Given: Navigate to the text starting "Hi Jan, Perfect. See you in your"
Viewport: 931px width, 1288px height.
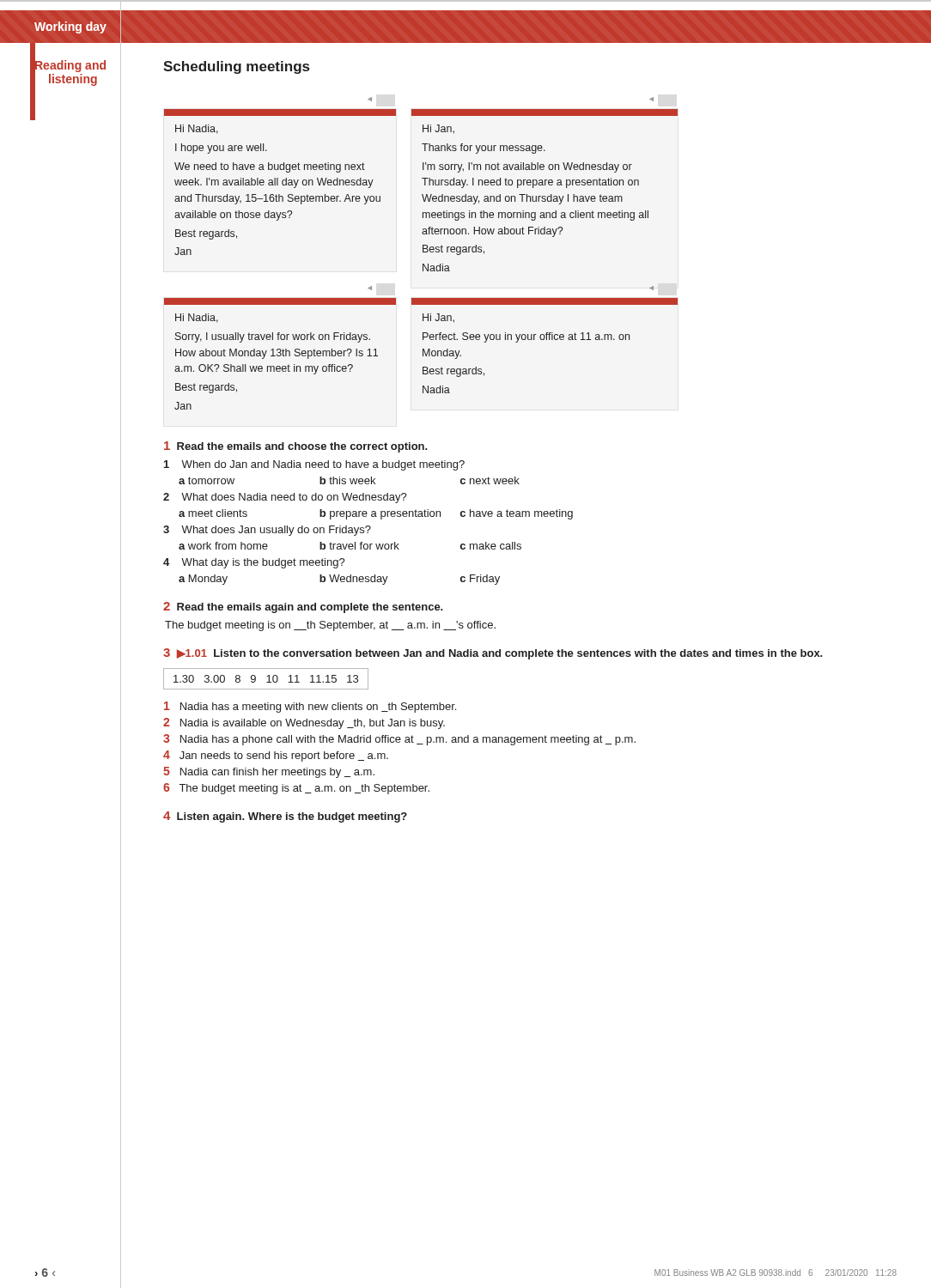Looking at the screenshot, I should [545, 348].
